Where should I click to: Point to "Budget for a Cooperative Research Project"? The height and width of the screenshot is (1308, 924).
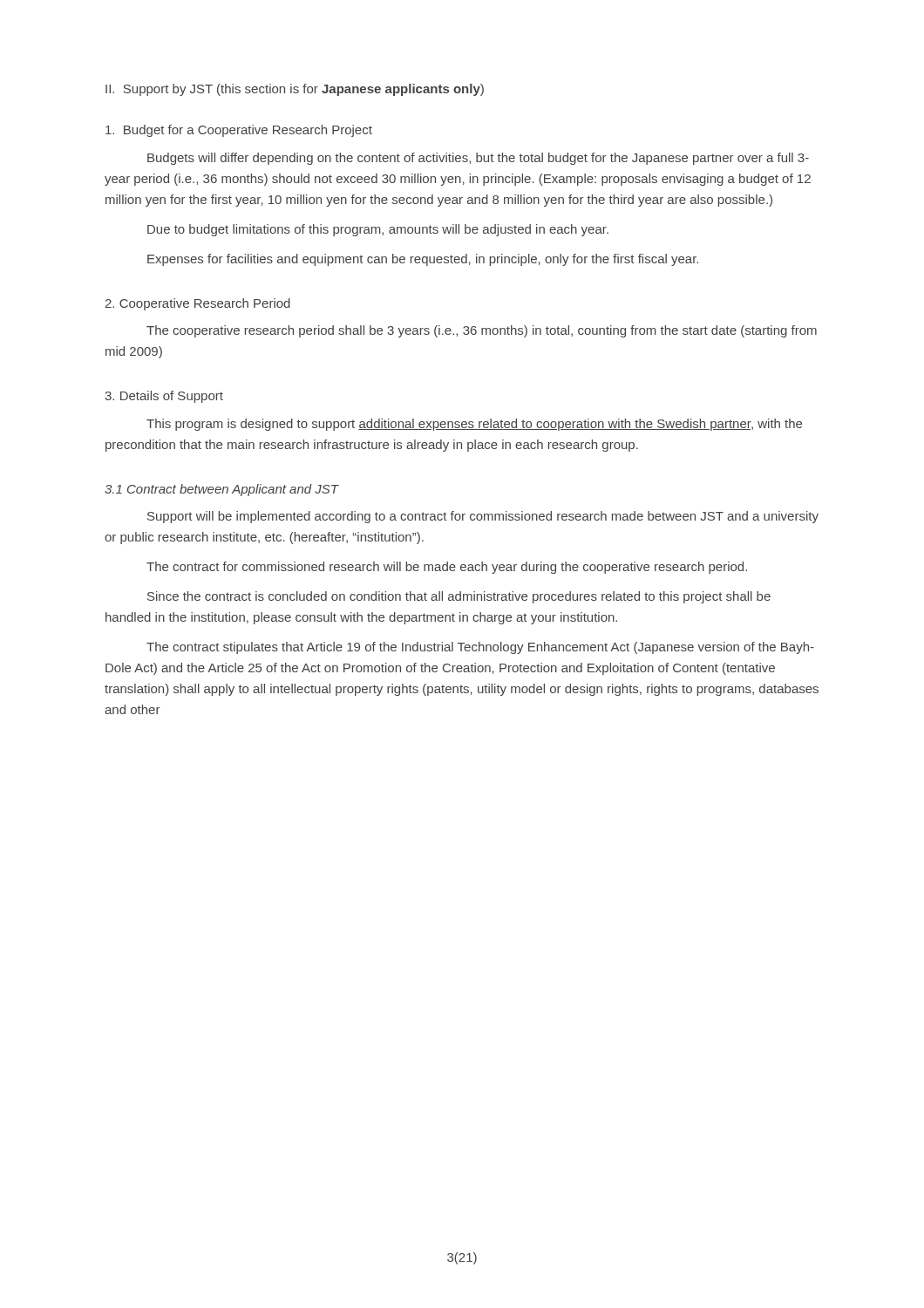pos(238,129)
